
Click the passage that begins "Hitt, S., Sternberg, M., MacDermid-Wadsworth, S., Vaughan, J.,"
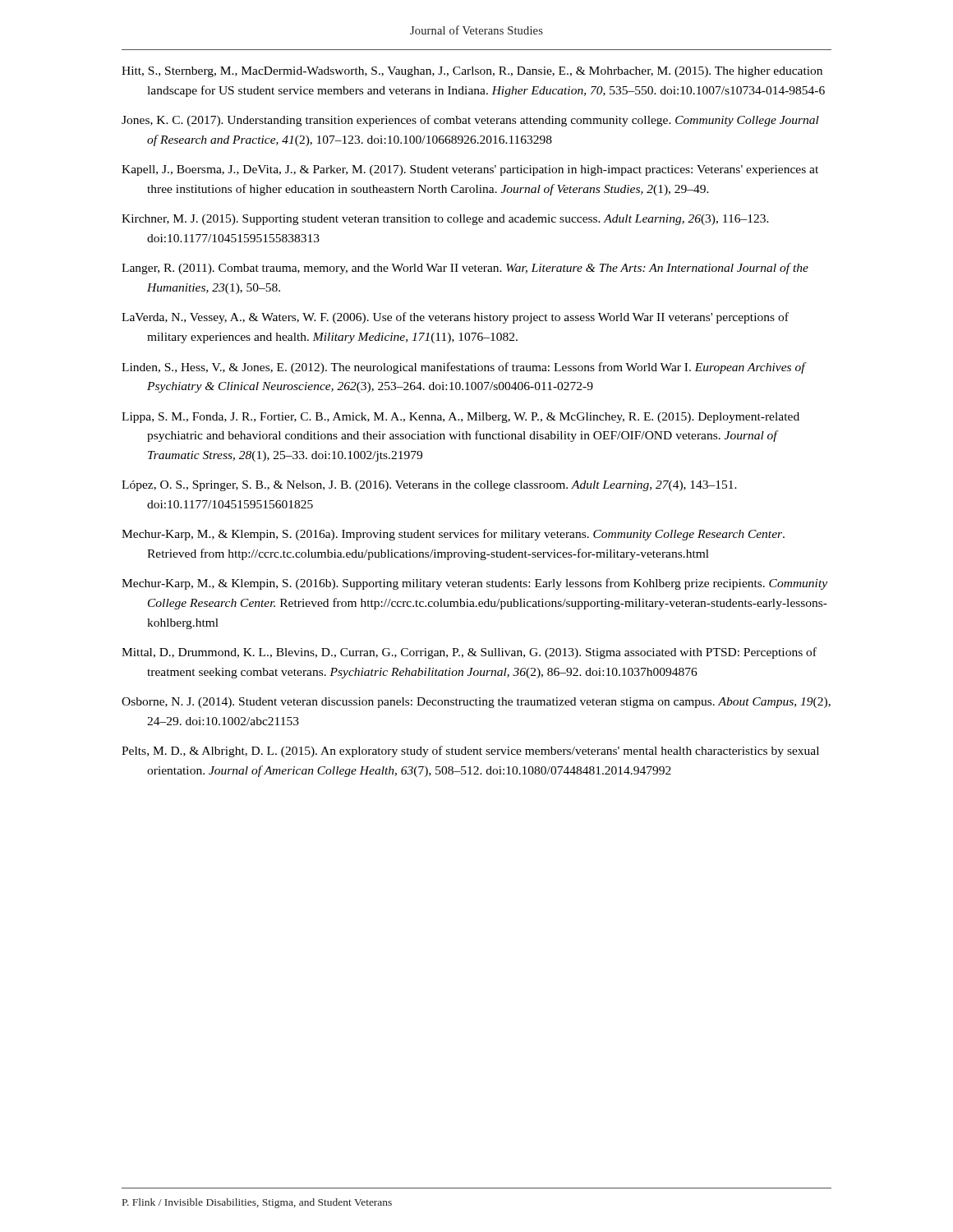(x=473, y=80)
